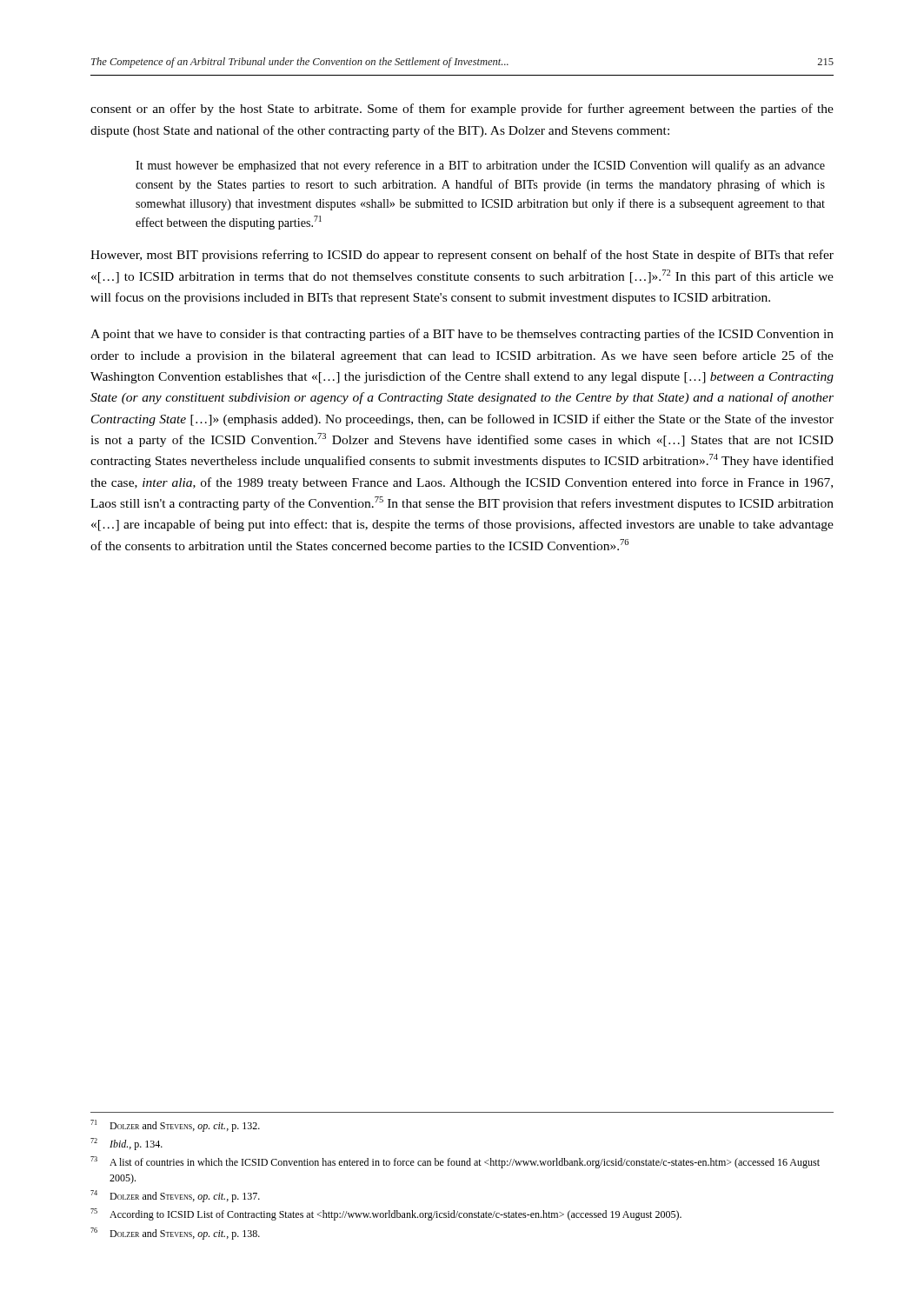Locate the block of text that opens with "71 Dolzer and Stevens,"
Image resolution: width=924 pixels, height=1304 pixels.
pyautogui.click(x=175, y=1126)
